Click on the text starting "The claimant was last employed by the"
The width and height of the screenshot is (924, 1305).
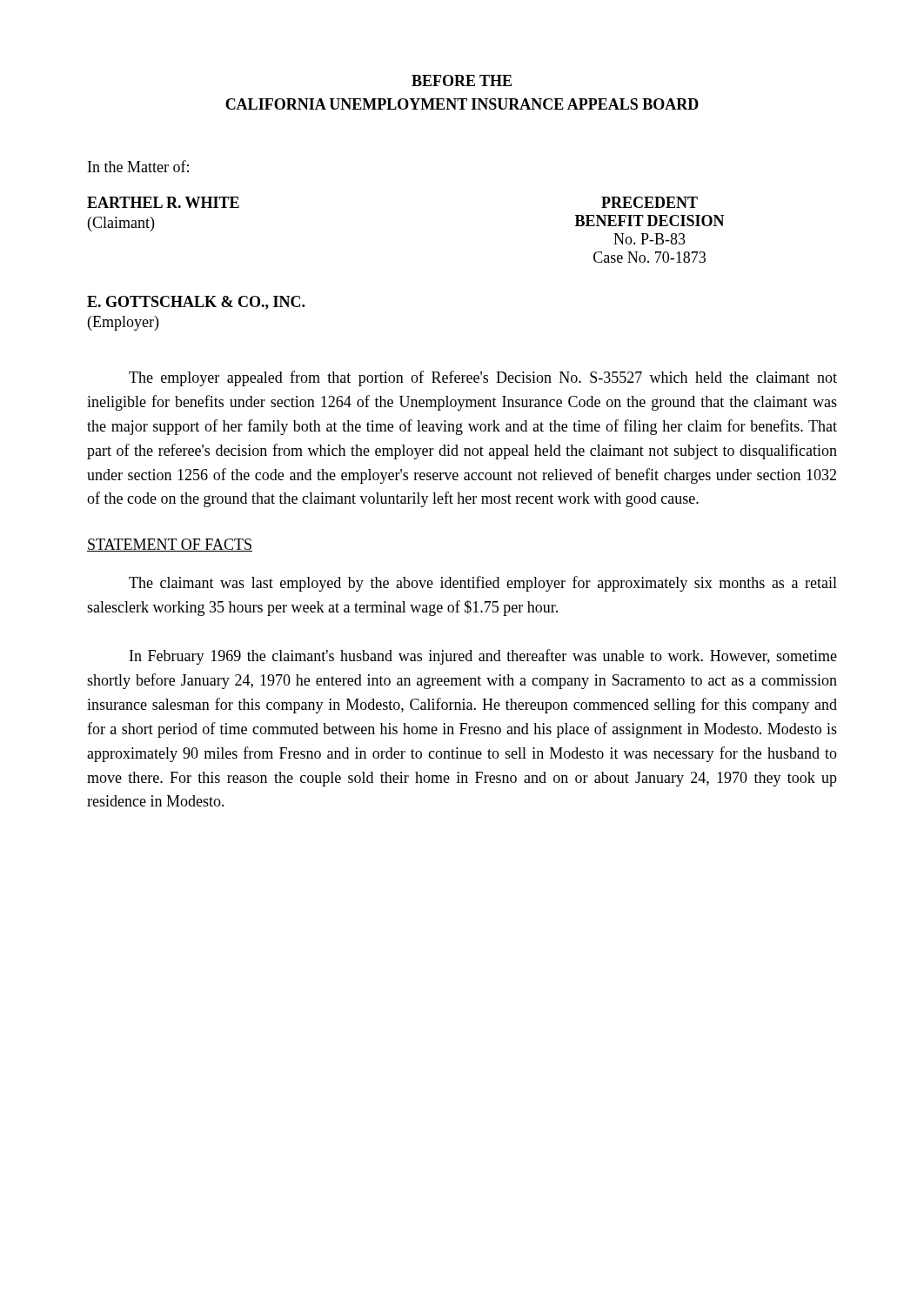click(x=462, y=595)
